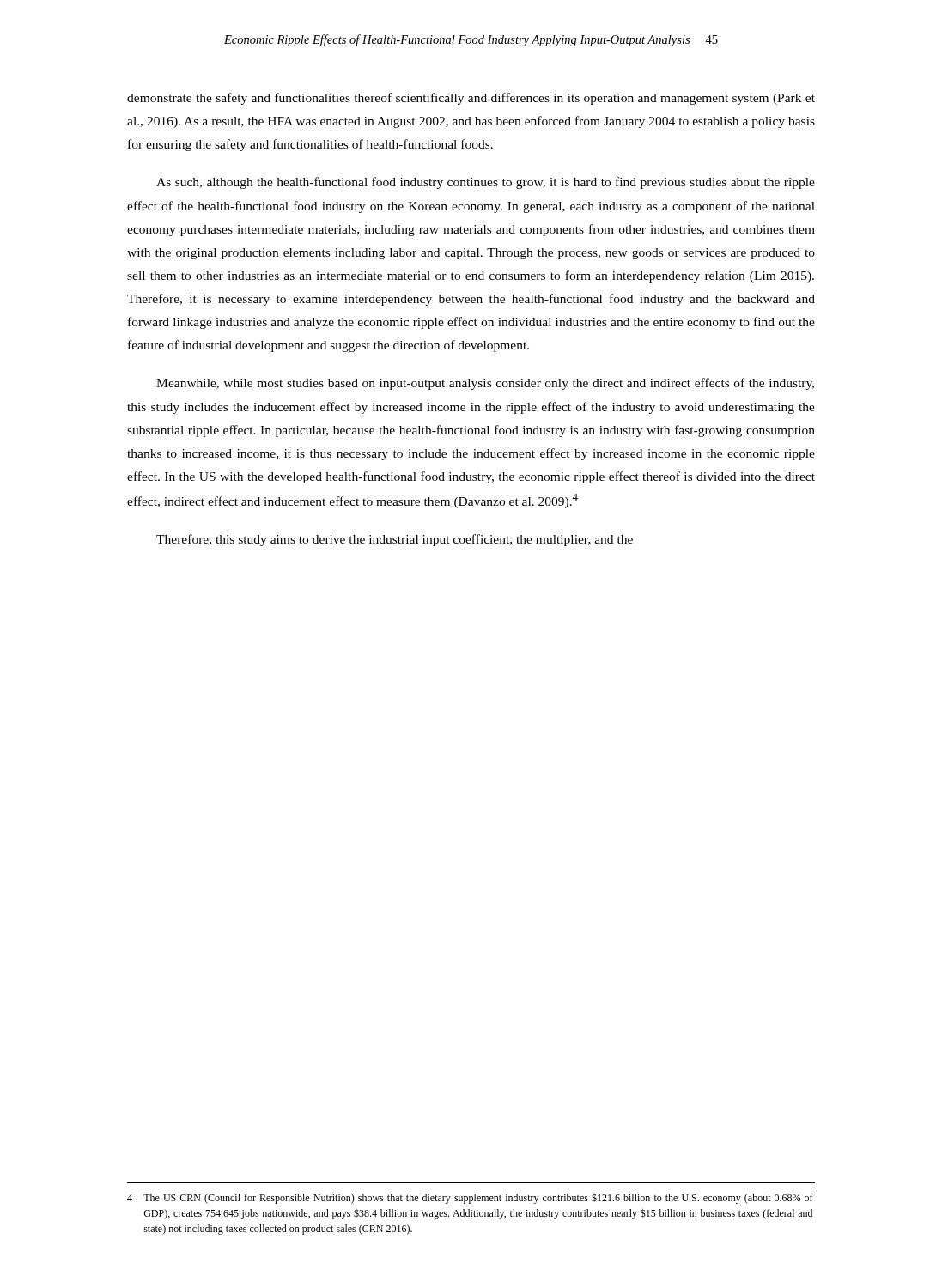942x1288 pixels.
Task: Locate the footnote containing "4The US CRN (Council for Responsible"
Action: (x=470, y=1213)
